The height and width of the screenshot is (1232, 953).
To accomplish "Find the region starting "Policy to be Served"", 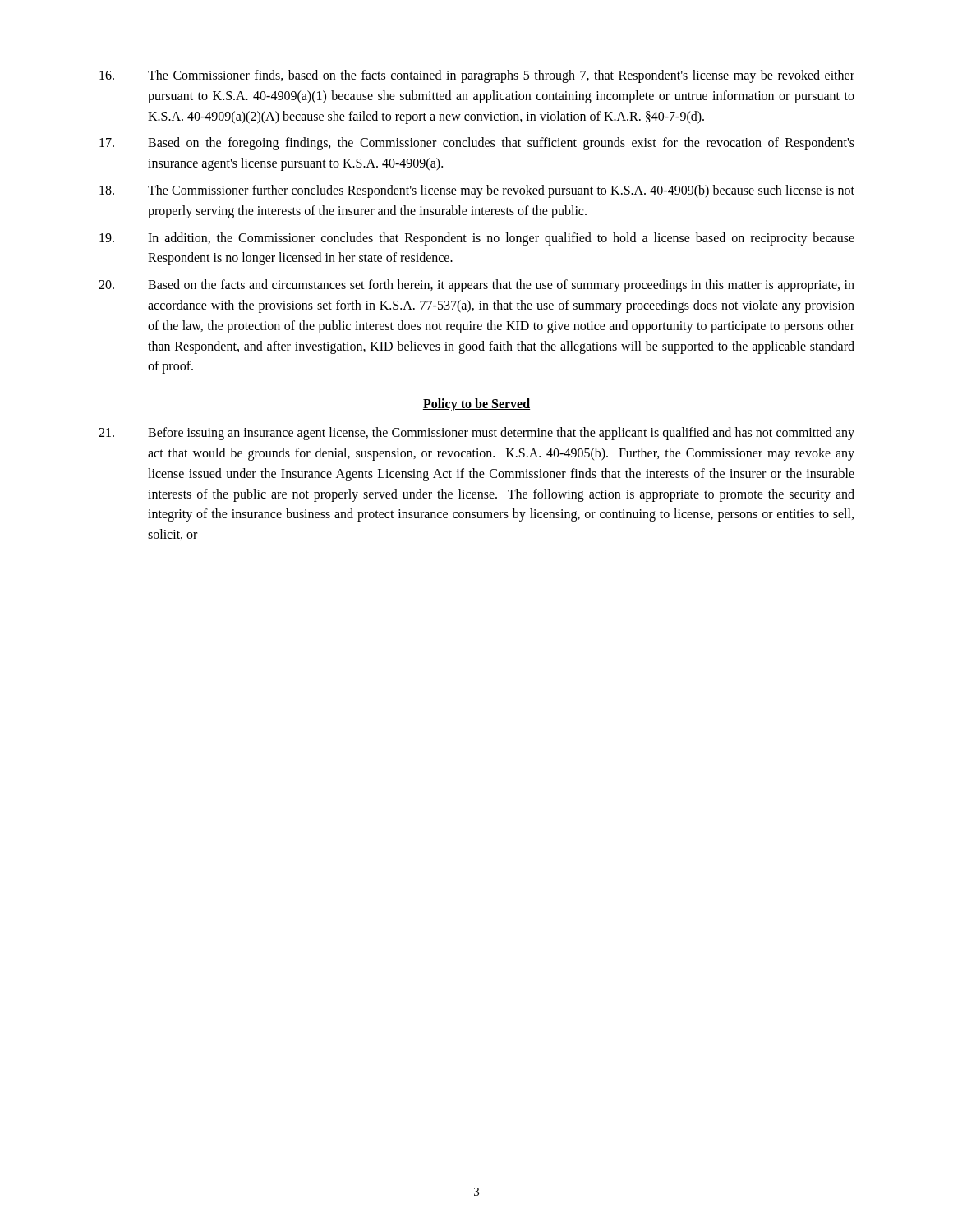I will coord(476,404).
